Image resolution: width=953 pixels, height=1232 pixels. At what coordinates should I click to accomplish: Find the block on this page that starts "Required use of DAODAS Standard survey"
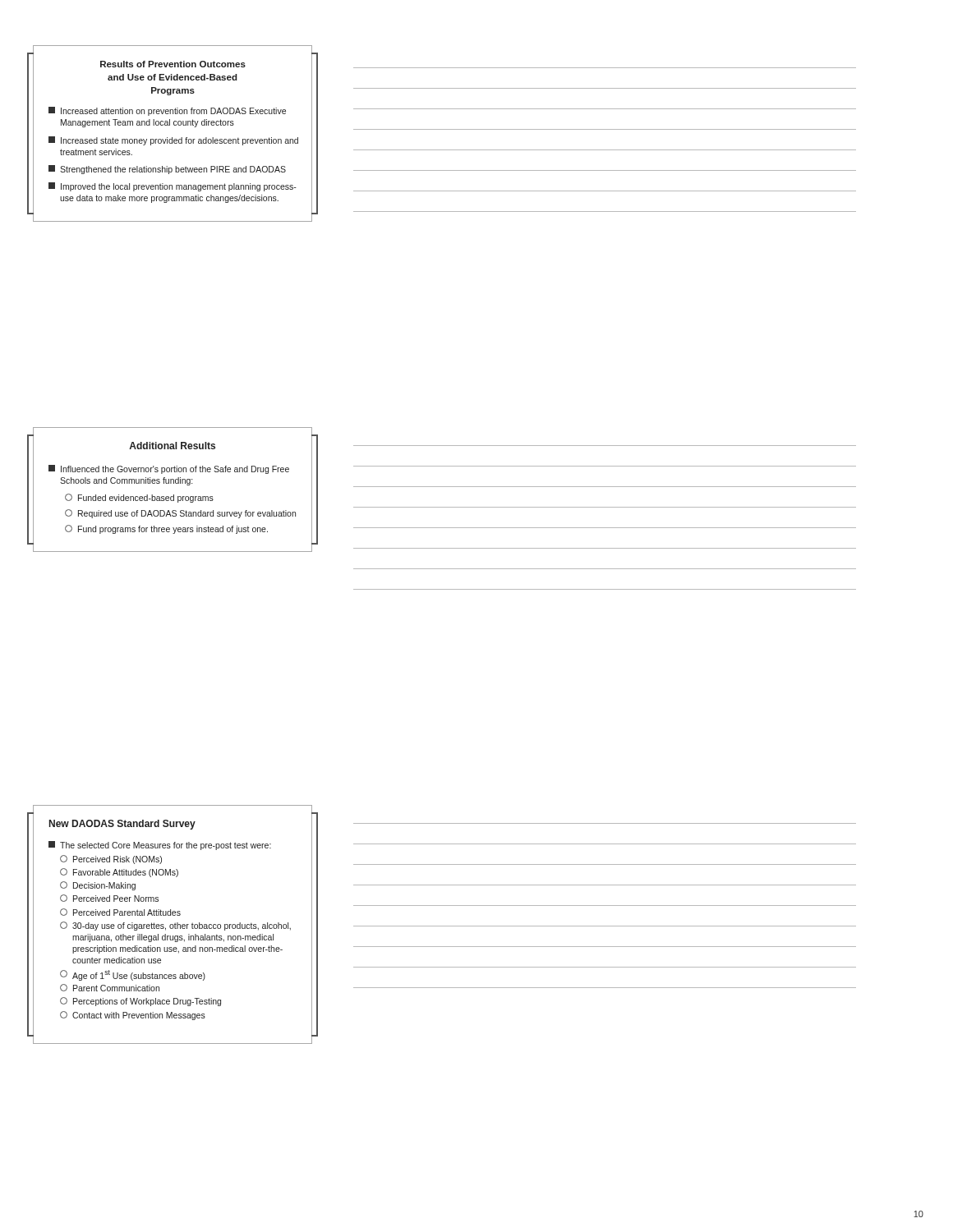[x=181, y=514]
